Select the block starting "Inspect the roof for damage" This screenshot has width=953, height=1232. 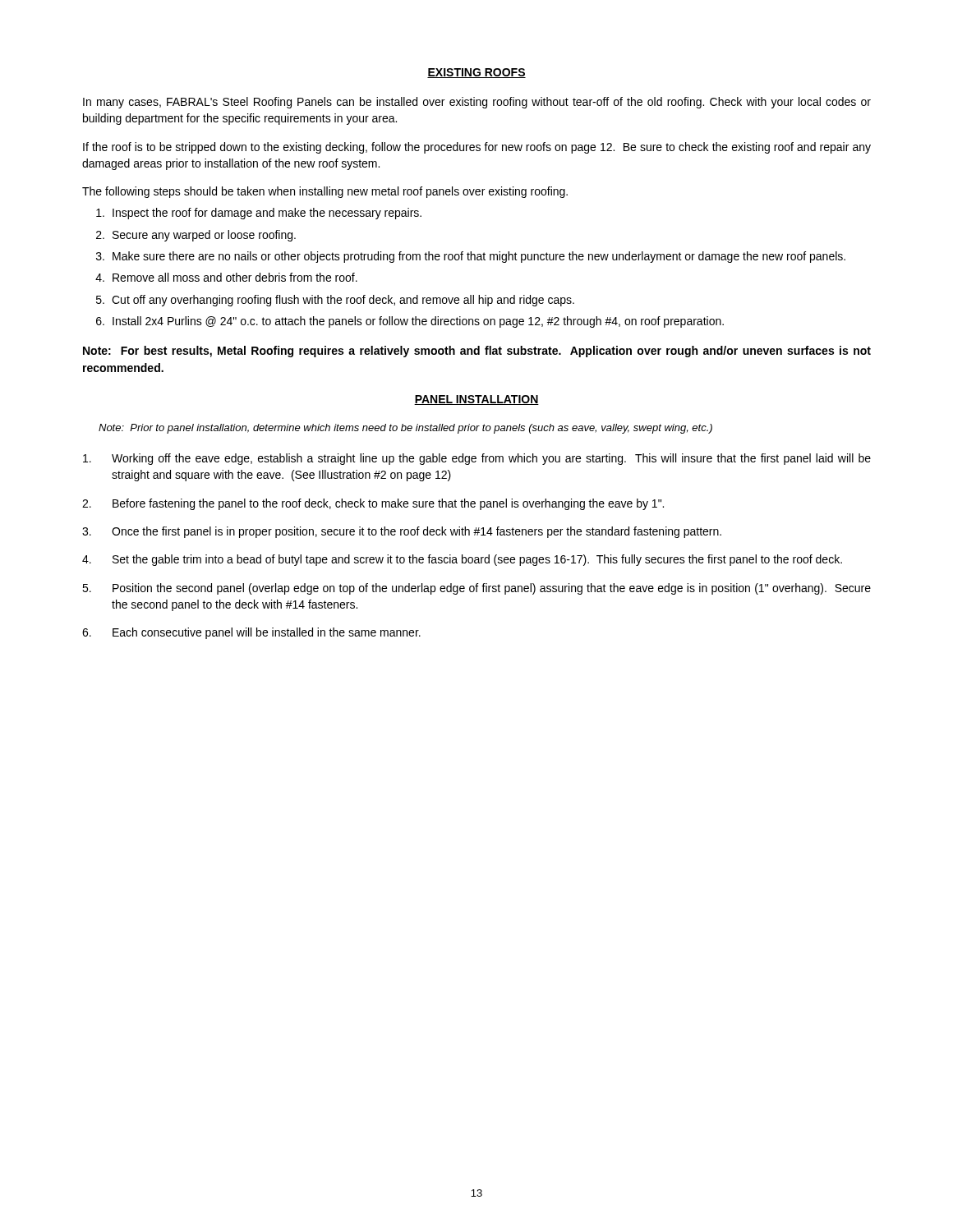[259, 214]
